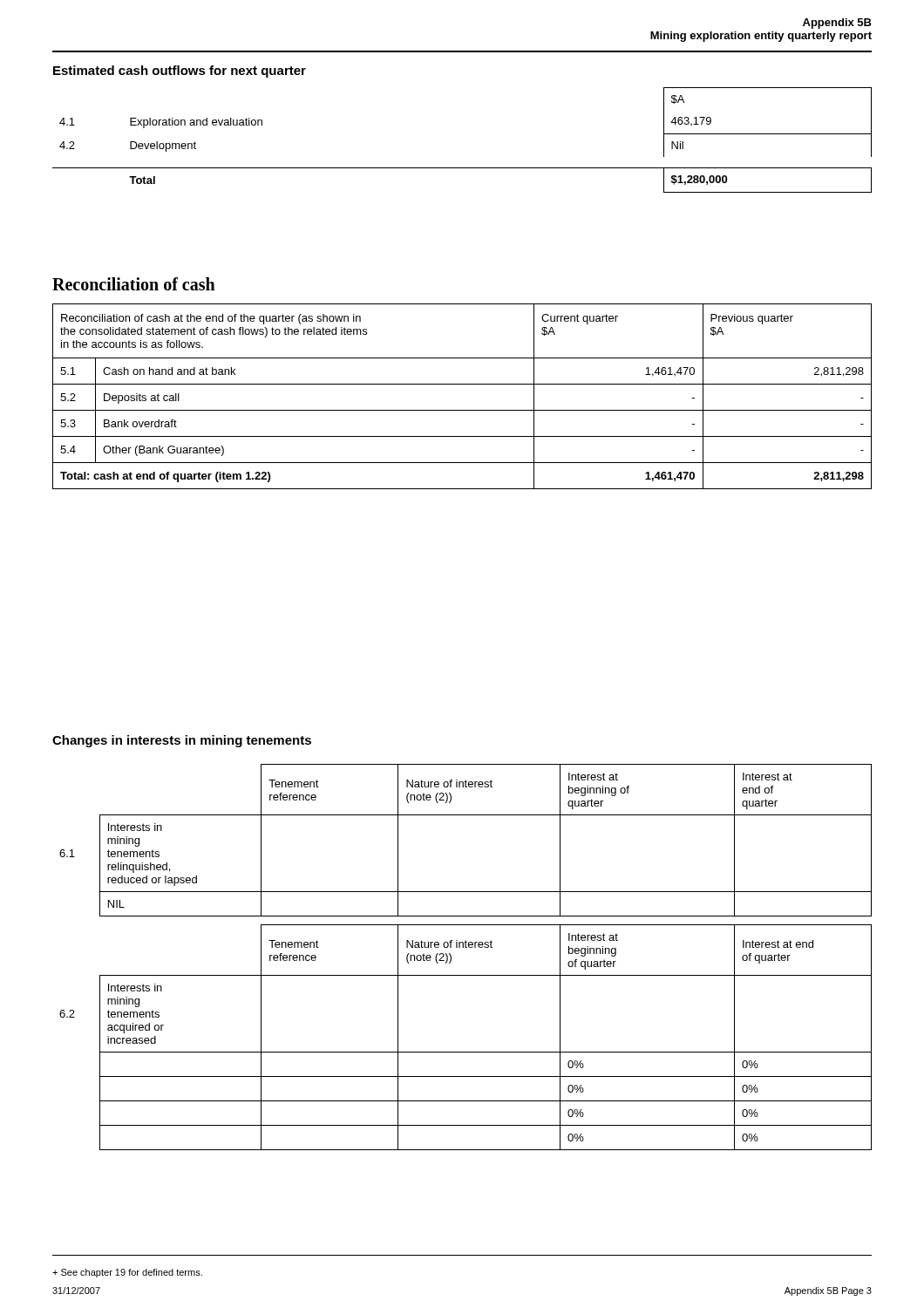Viewport: 924px width, 1308px height.
Task: Find the section header that reads "Changes in interests in mining tenements"
Action: pyautogui.click(x=182, y=740)
